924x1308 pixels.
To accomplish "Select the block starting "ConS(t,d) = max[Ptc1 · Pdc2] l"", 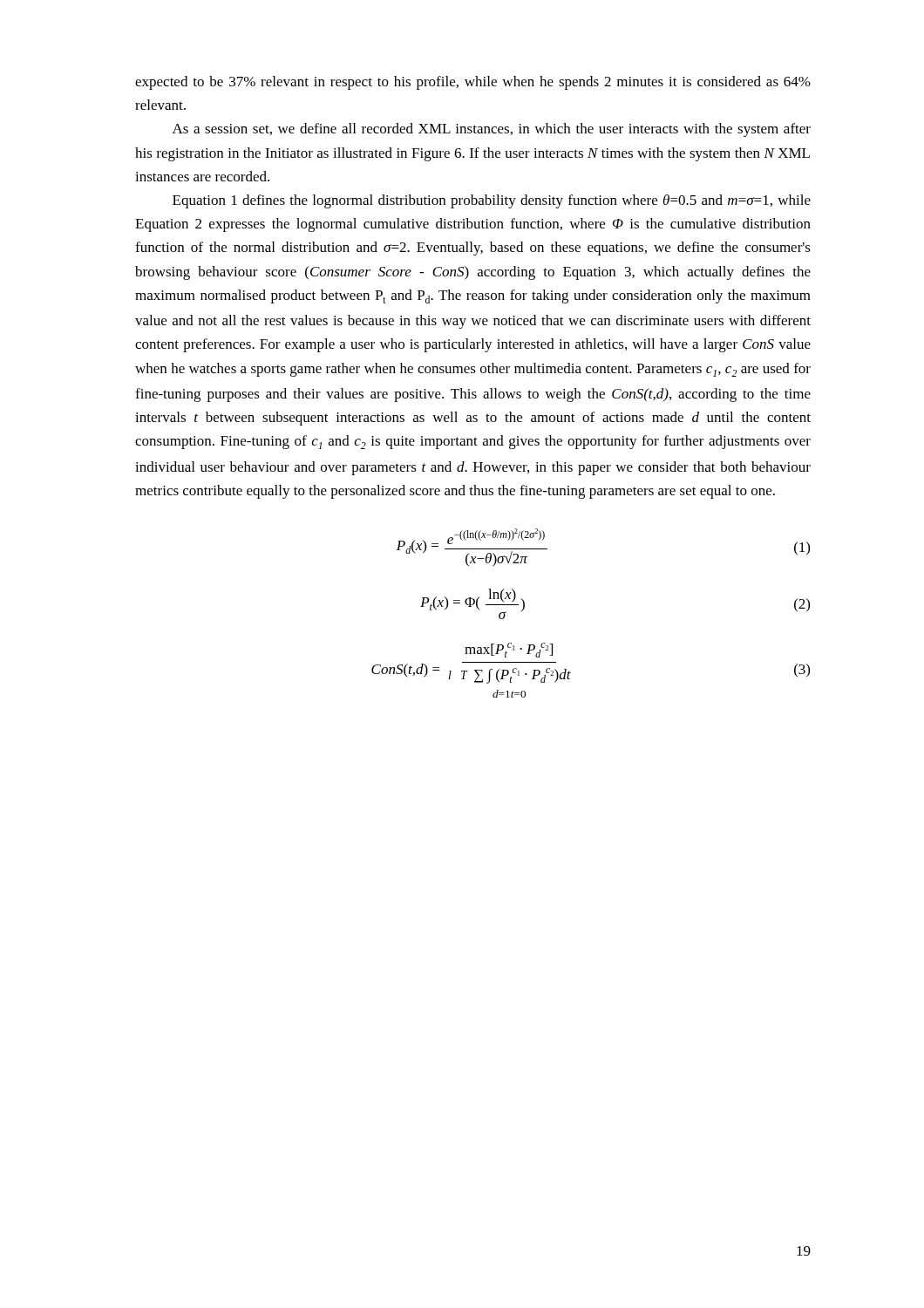I will (x=473, y=670).
